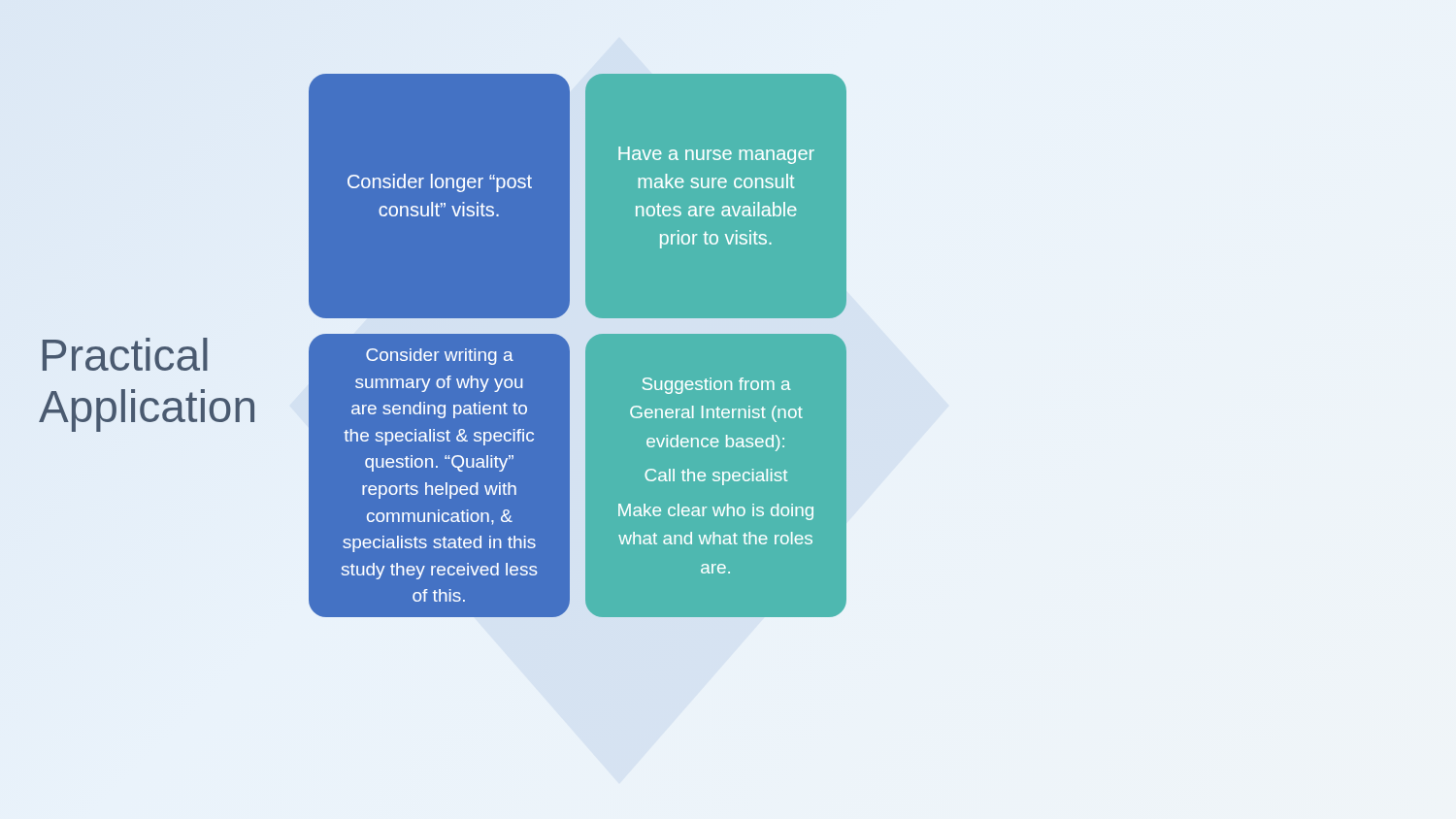1456x819 pixels.
Task: Select the block starting "Have a nurse manager"
Action: (x=716, y=196)
